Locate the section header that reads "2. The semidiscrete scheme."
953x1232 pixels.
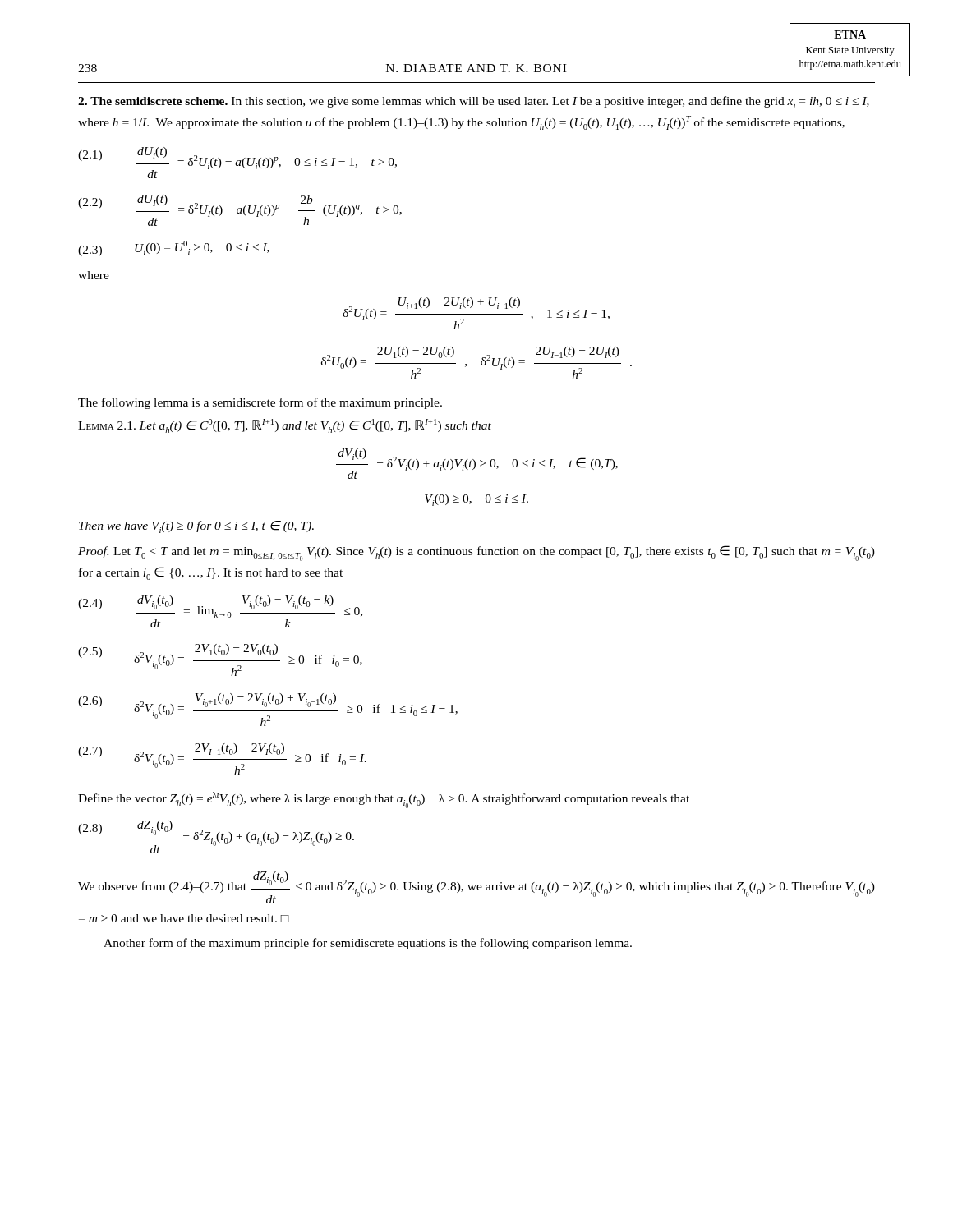tap(153, 101)
